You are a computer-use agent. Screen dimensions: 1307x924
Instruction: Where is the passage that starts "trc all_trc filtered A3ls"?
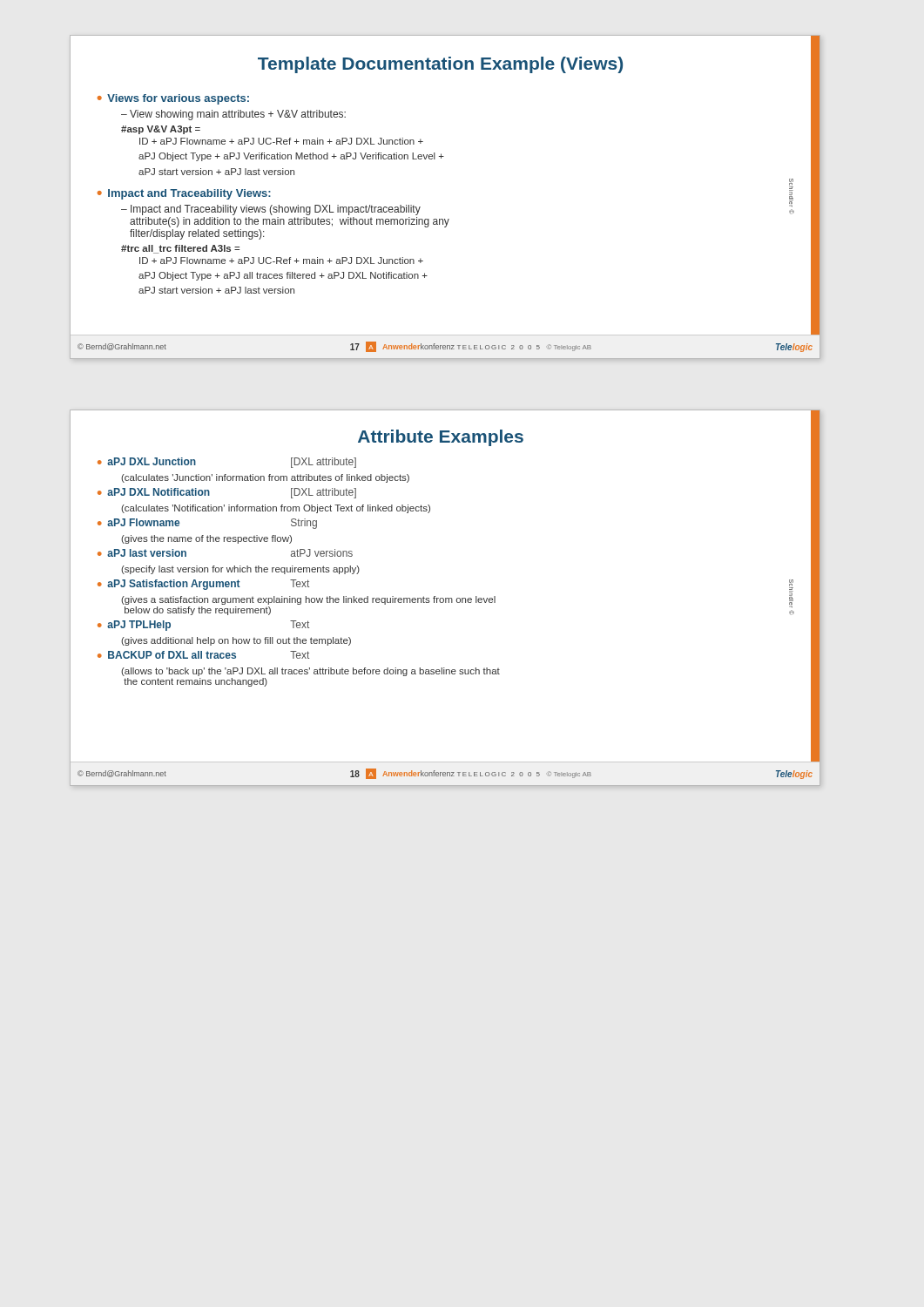pos(274,269)
